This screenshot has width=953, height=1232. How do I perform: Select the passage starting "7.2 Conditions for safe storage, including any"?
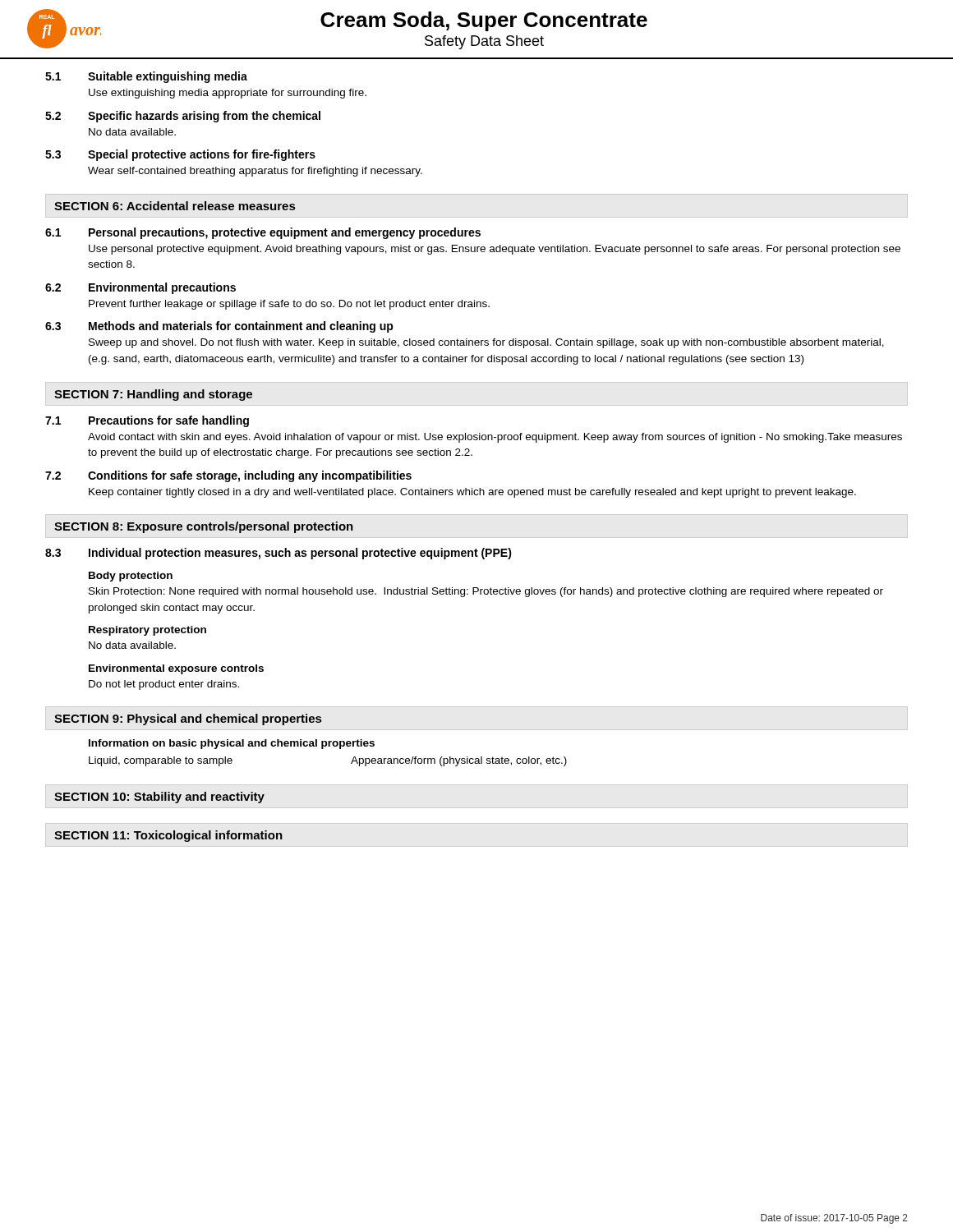(x=476, y=484)
